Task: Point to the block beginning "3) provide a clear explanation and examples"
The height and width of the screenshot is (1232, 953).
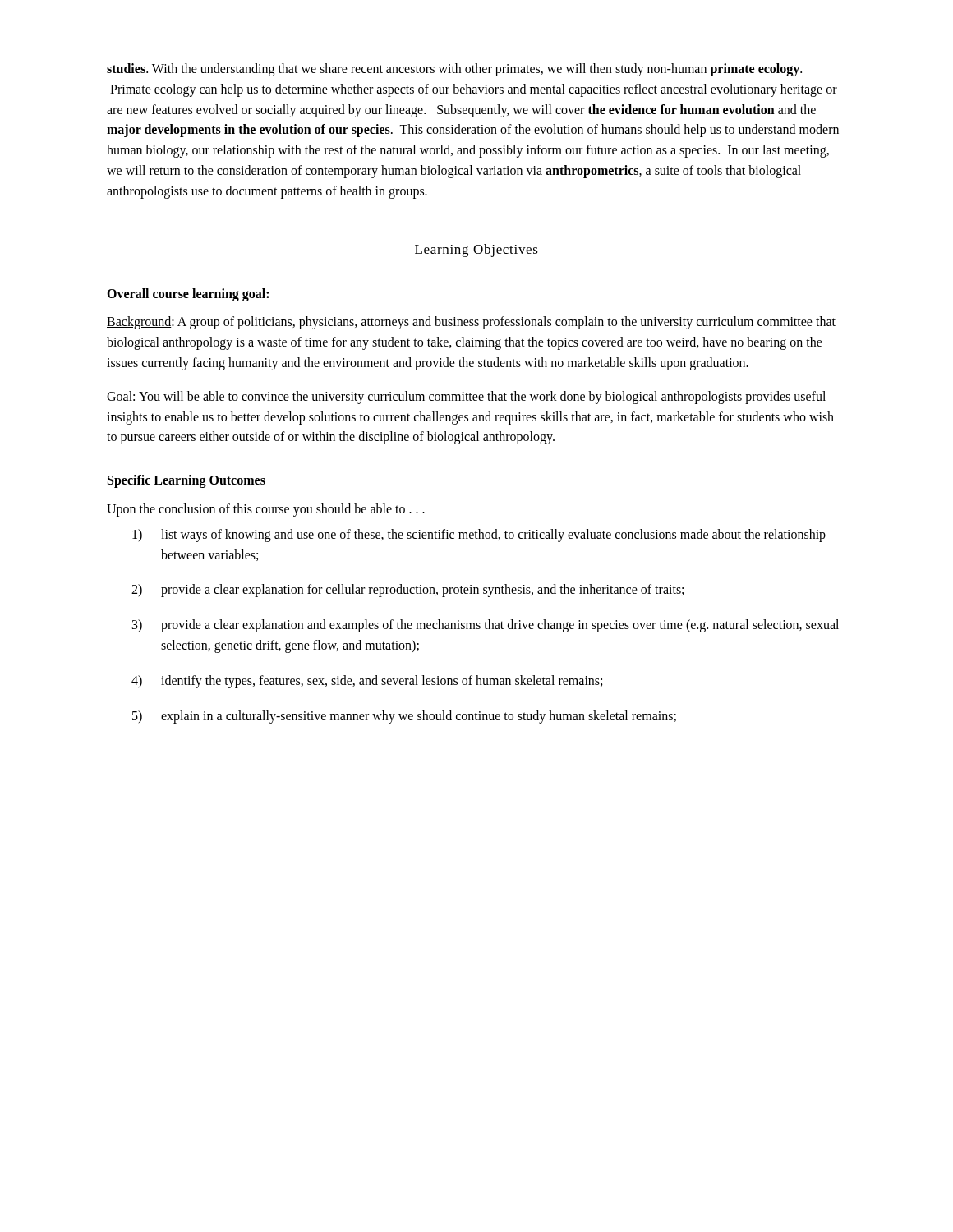Action: [489, 636]
